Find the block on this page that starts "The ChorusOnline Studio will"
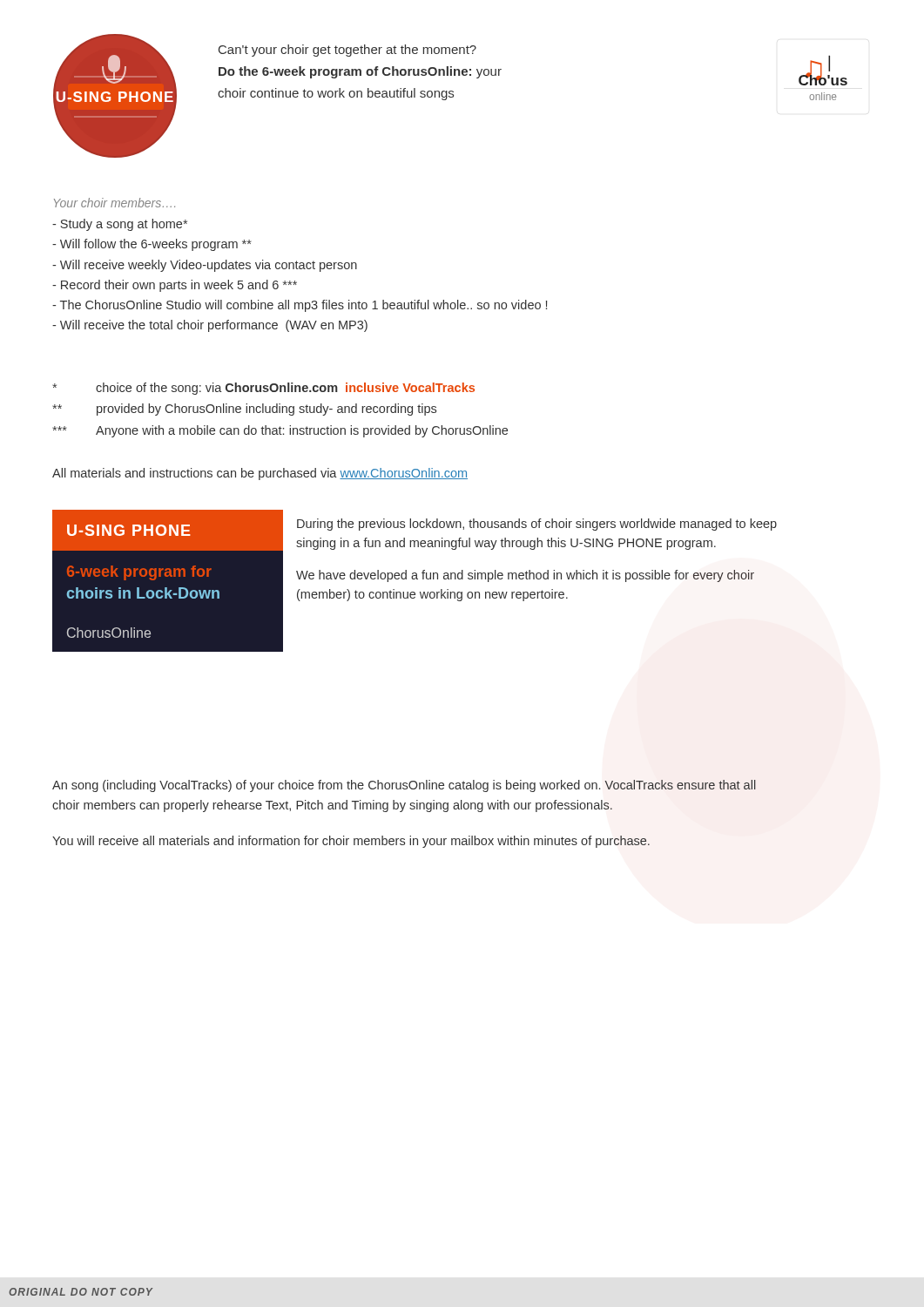Image resolution: width=924 pixels, height=1307 pixels. point(300,305)
